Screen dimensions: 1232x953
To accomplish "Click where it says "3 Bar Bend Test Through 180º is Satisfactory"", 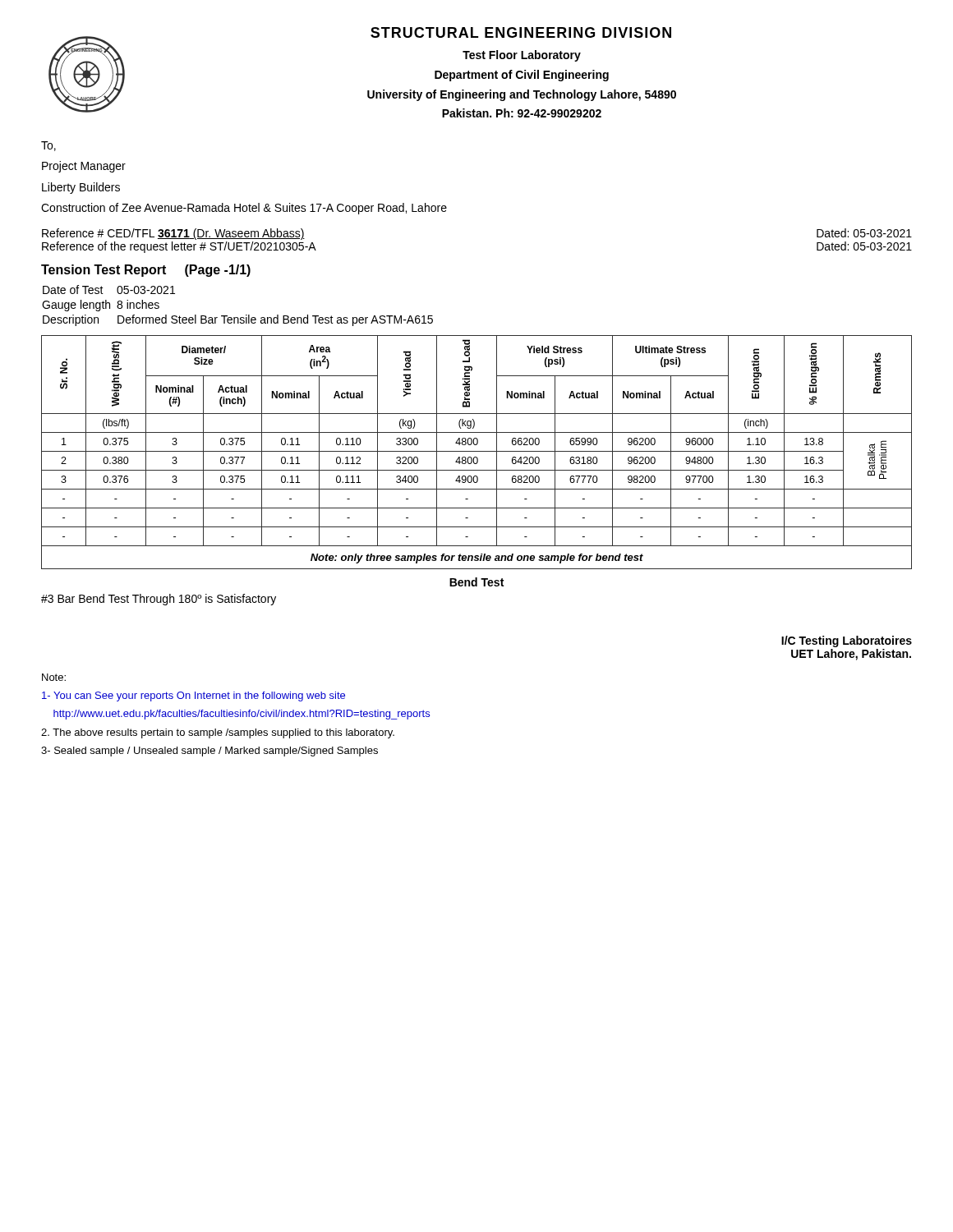I will tap(159, 599).
